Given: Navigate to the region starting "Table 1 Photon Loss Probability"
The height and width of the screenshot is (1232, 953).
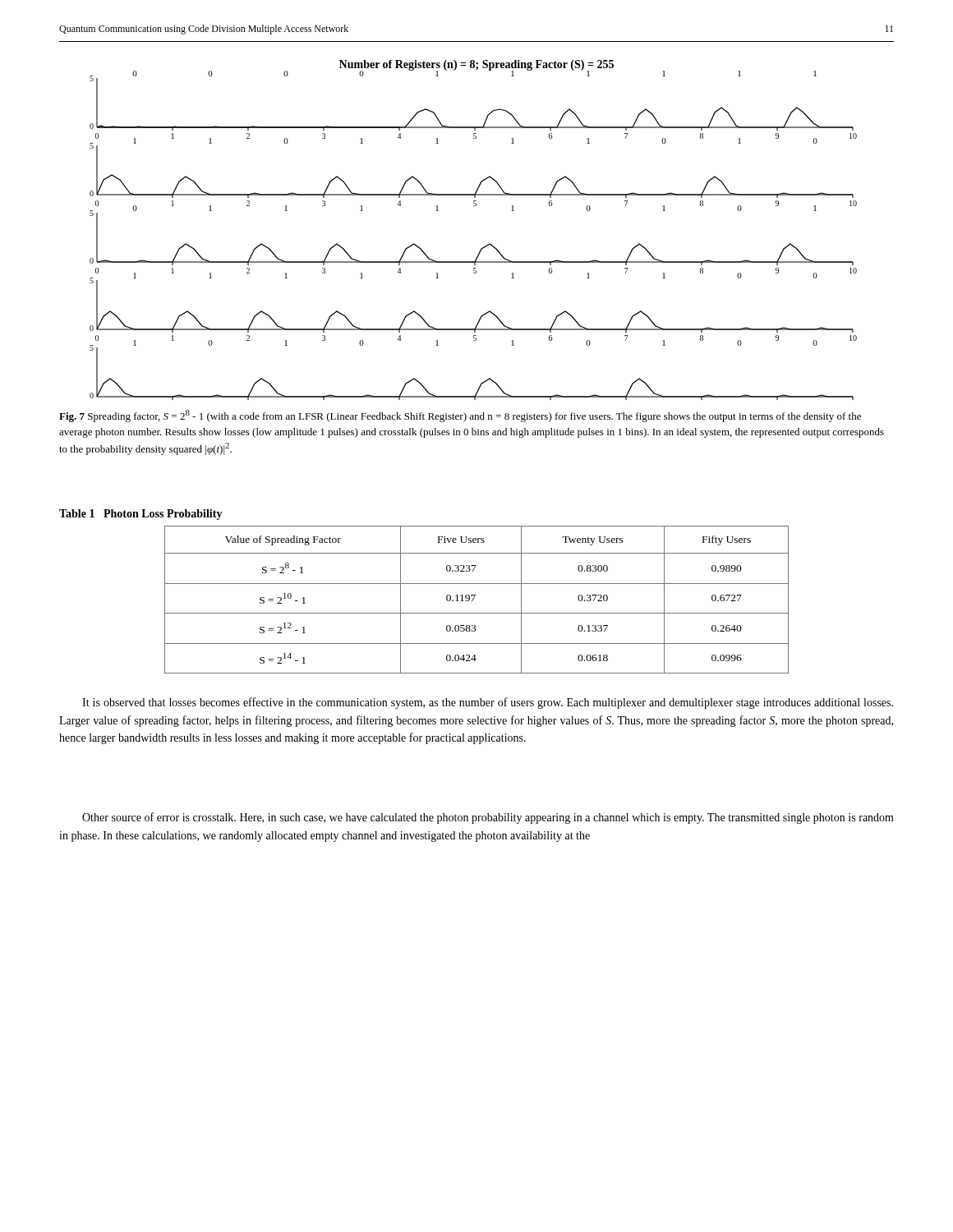Looking at the screenshot, I should click(141, 514).
